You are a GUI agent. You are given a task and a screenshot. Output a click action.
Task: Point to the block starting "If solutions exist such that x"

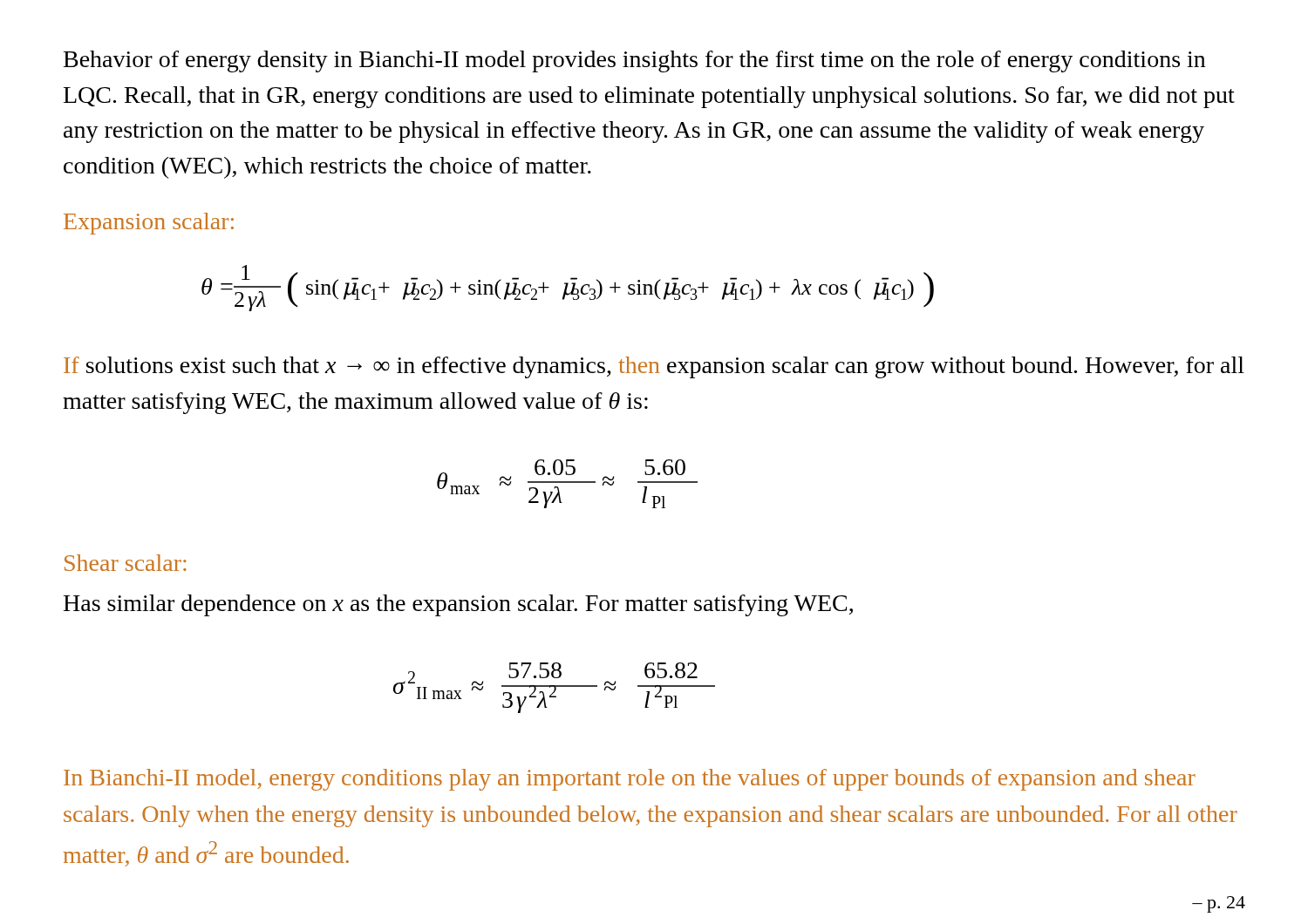coord(654,383)
